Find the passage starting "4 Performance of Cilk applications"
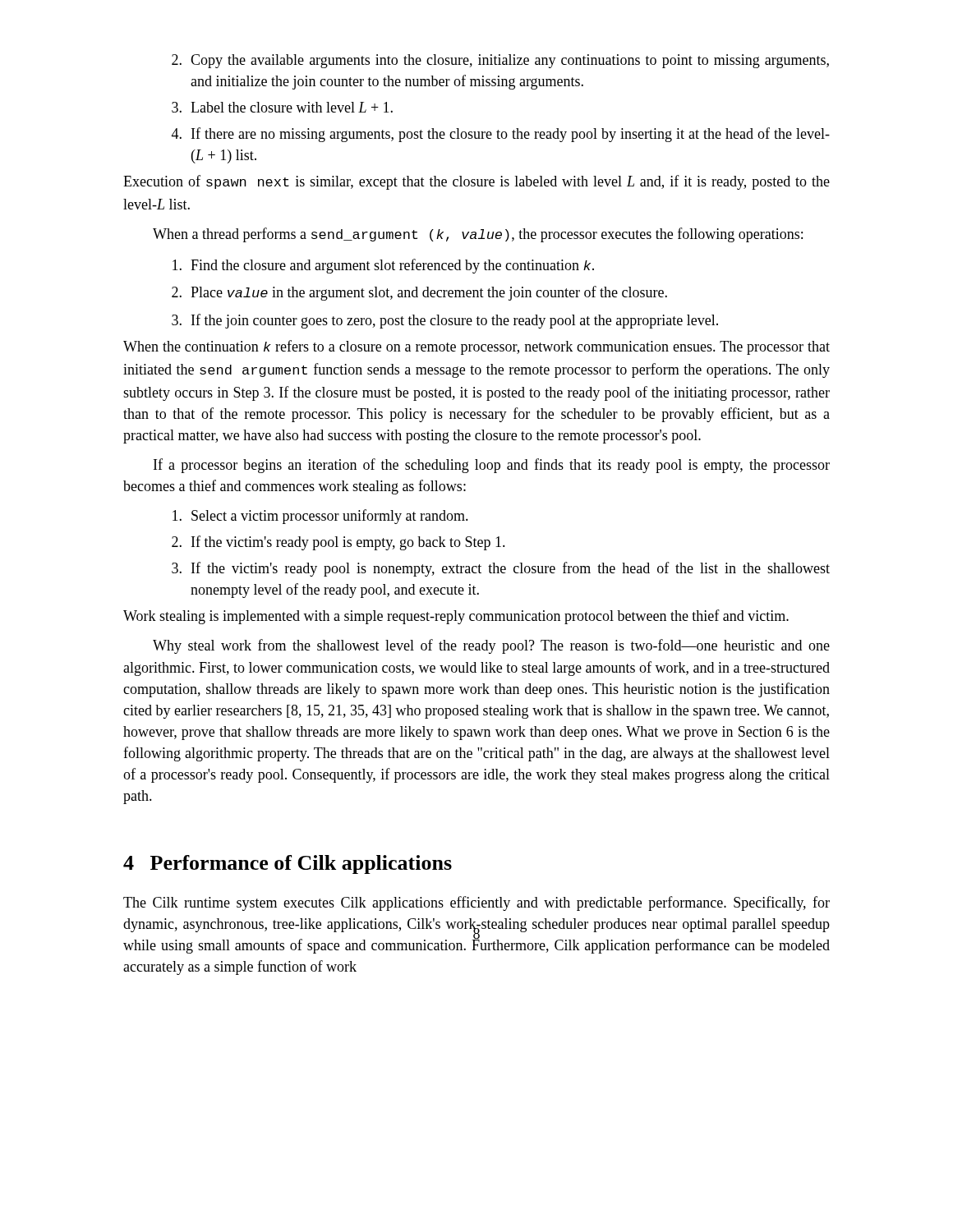Viewport: 953px width, 1232px height. [288, 863]
